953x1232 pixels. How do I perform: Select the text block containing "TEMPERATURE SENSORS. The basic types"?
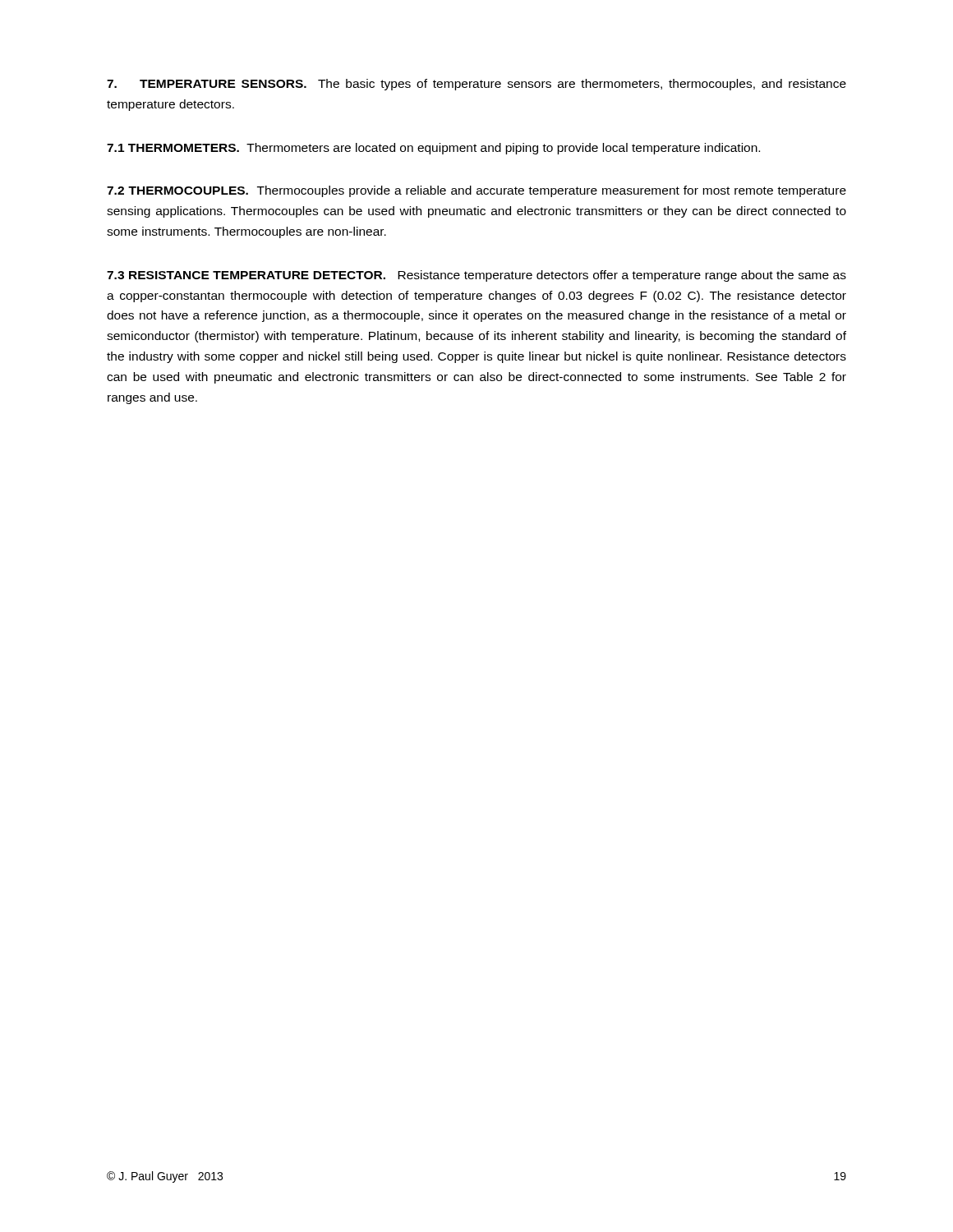click(x=476, y=94)
